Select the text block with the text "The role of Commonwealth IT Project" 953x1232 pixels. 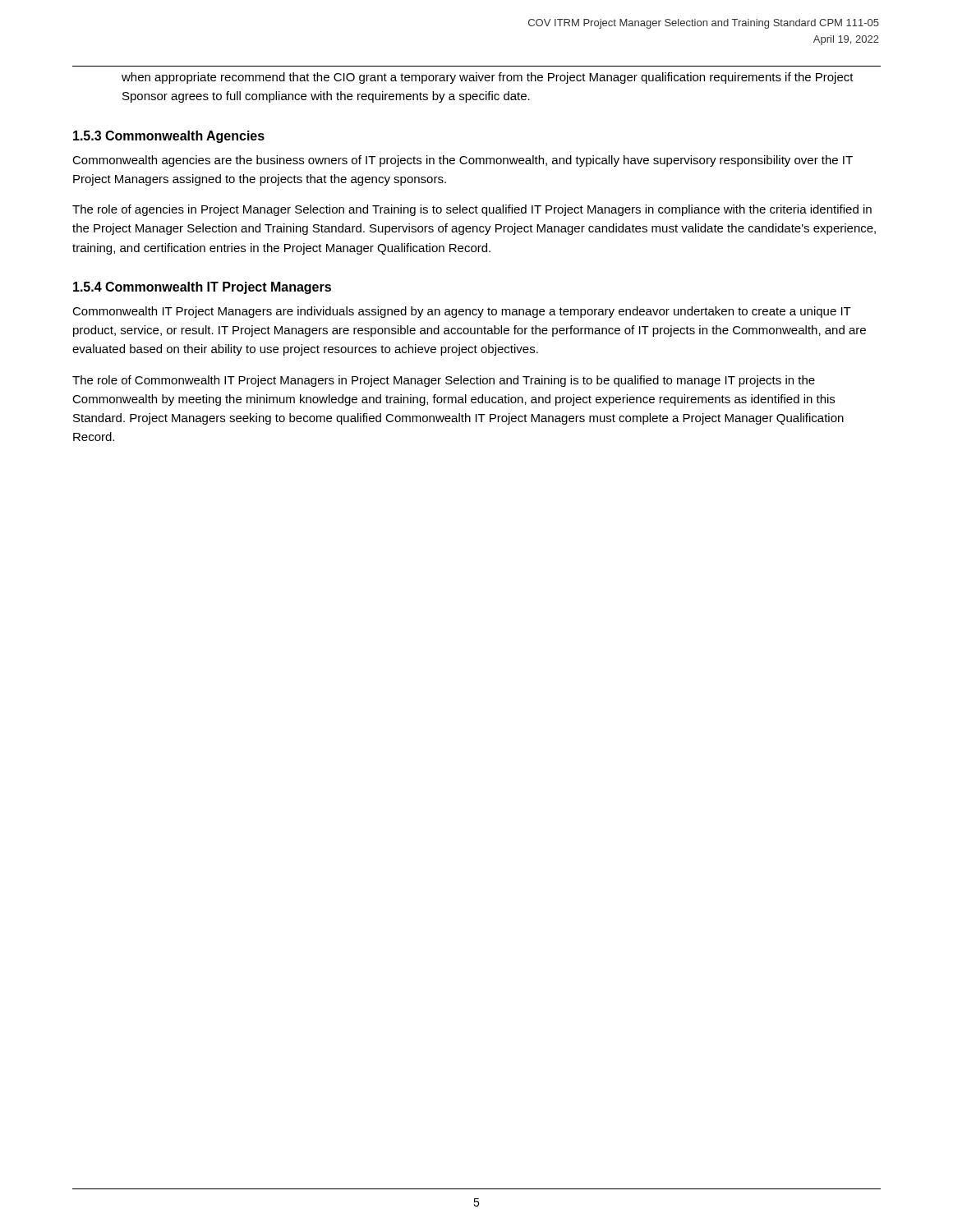point(458,408)
